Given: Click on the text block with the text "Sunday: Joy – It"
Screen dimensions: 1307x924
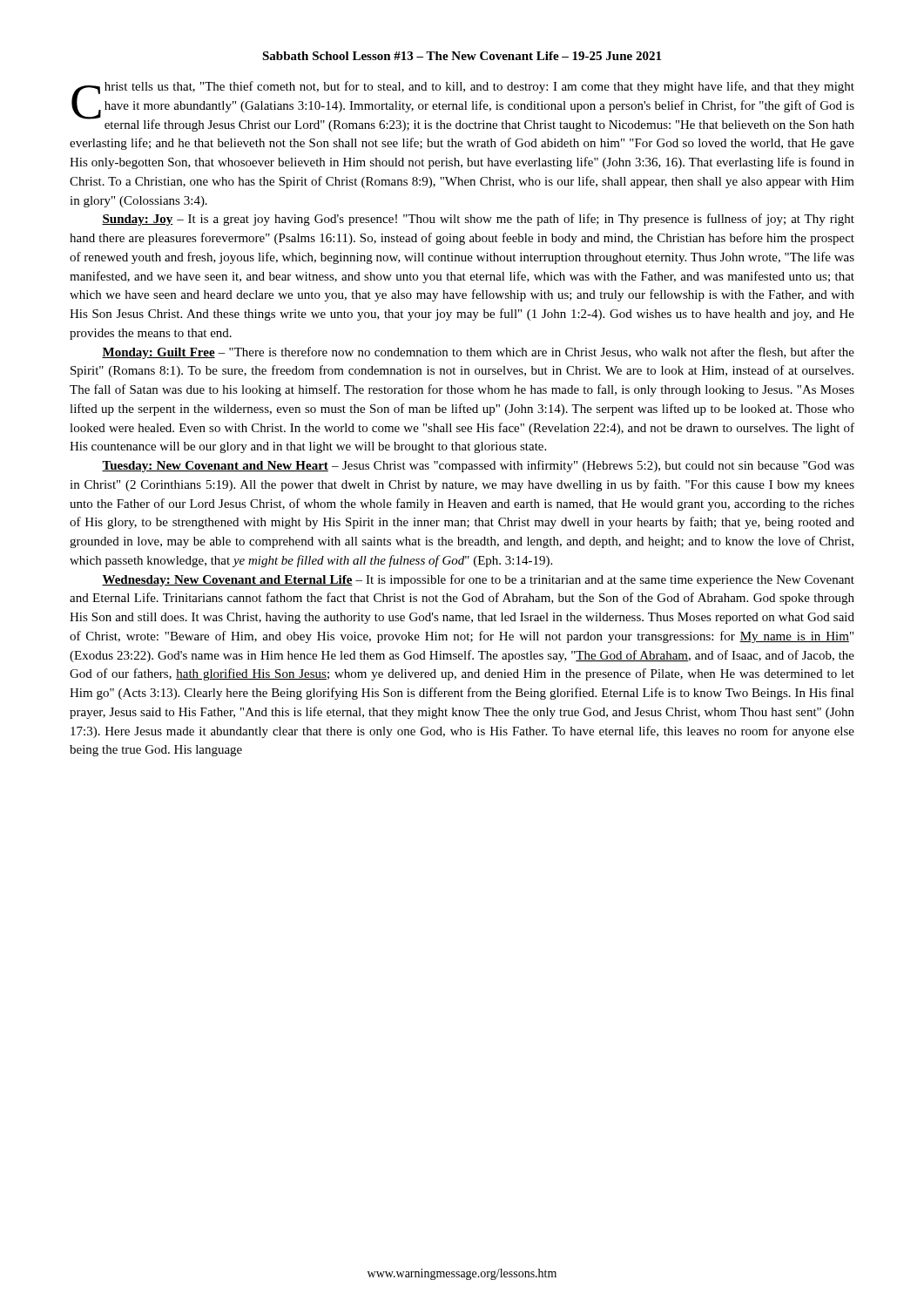Looking at the screenshot, I should click(x=462, y=276).
